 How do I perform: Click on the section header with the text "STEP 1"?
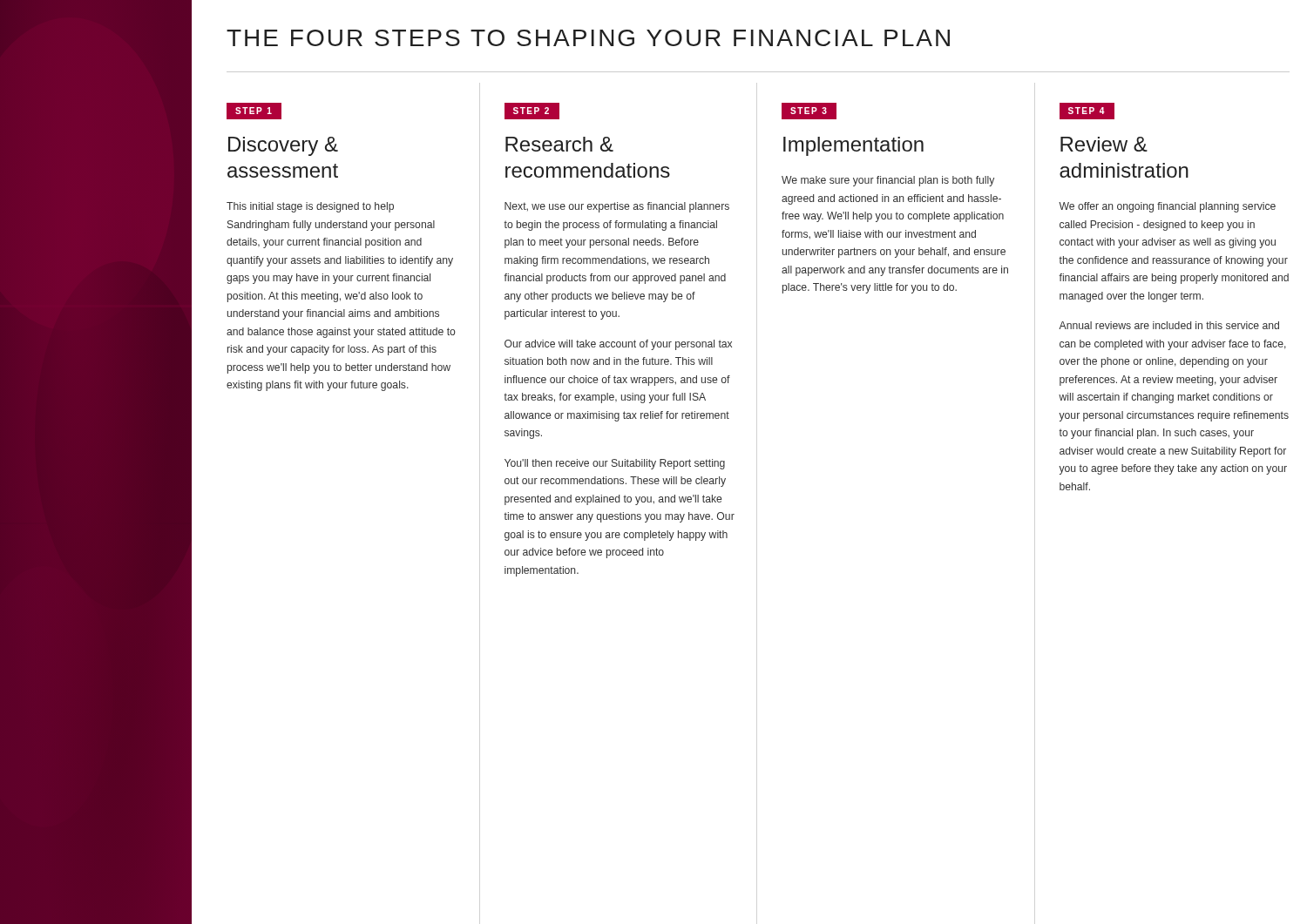point(254,111)
